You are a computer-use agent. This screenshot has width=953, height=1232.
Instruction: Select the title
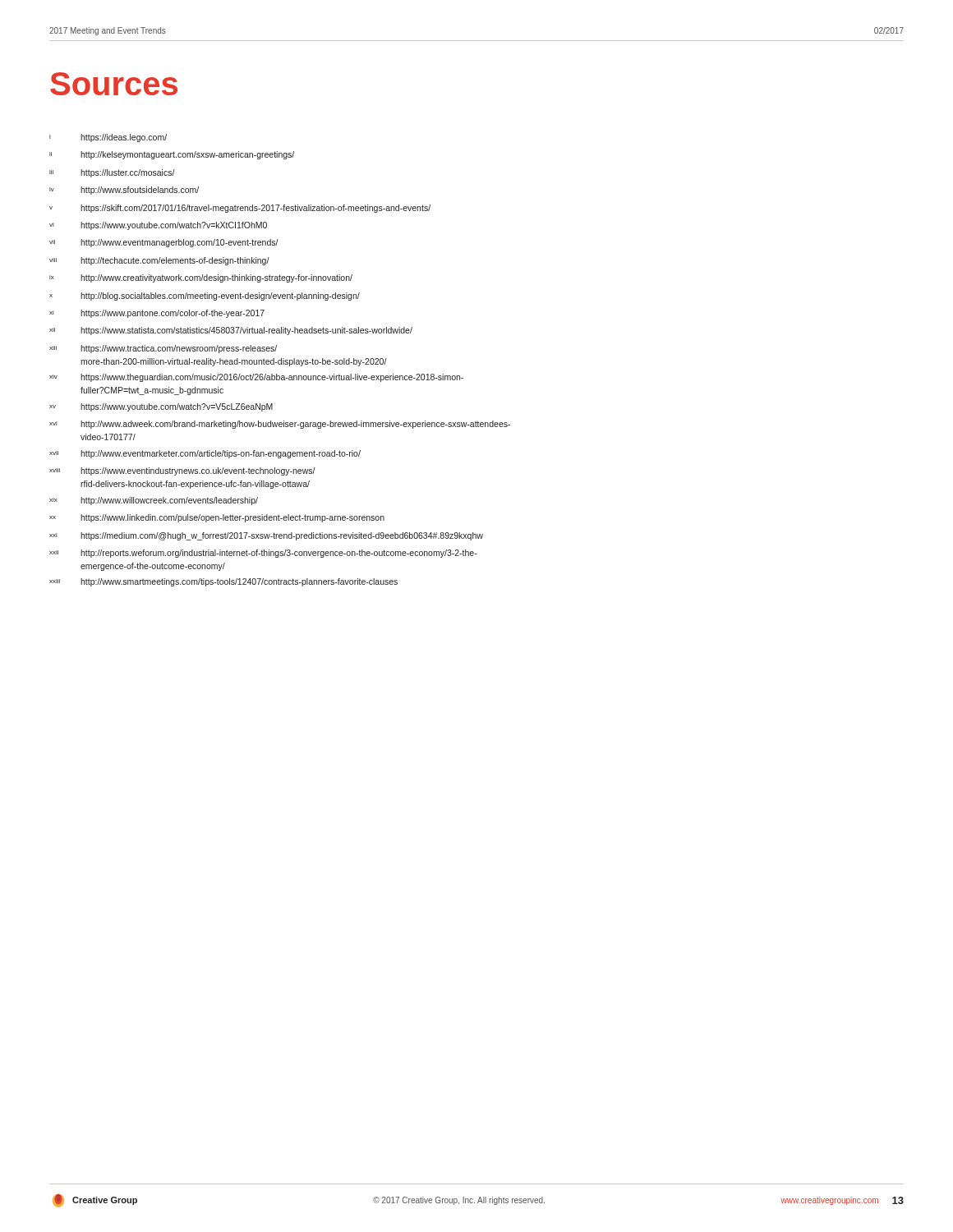pyautogui.click(x=114, y=84)
